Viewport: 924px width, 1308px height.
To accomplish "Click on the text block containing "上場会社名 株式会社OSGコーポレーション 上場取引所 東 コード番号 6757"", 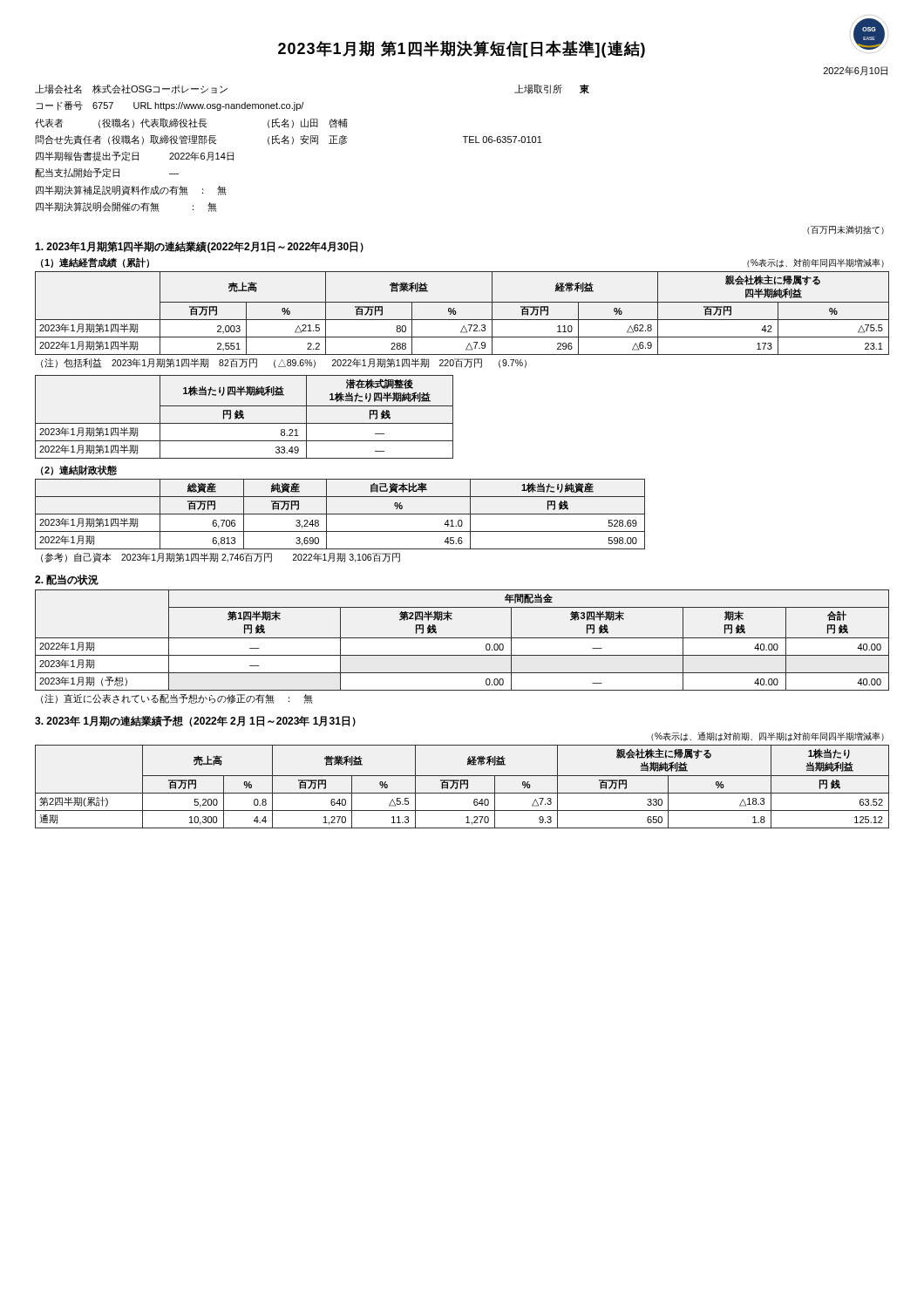I will coord(312,148).
